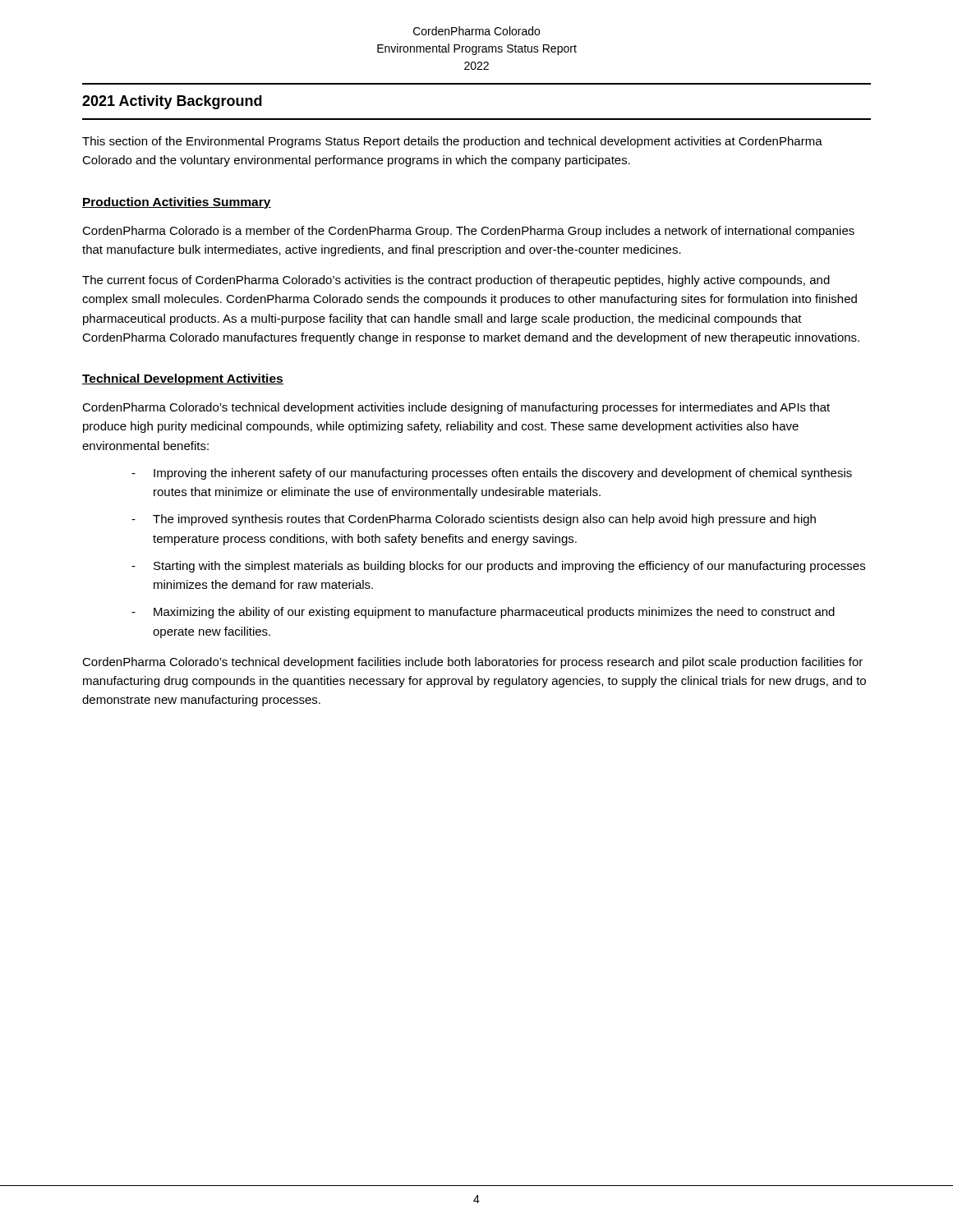Navigate to the text starting "The current focus"

[x=471, y=308]
